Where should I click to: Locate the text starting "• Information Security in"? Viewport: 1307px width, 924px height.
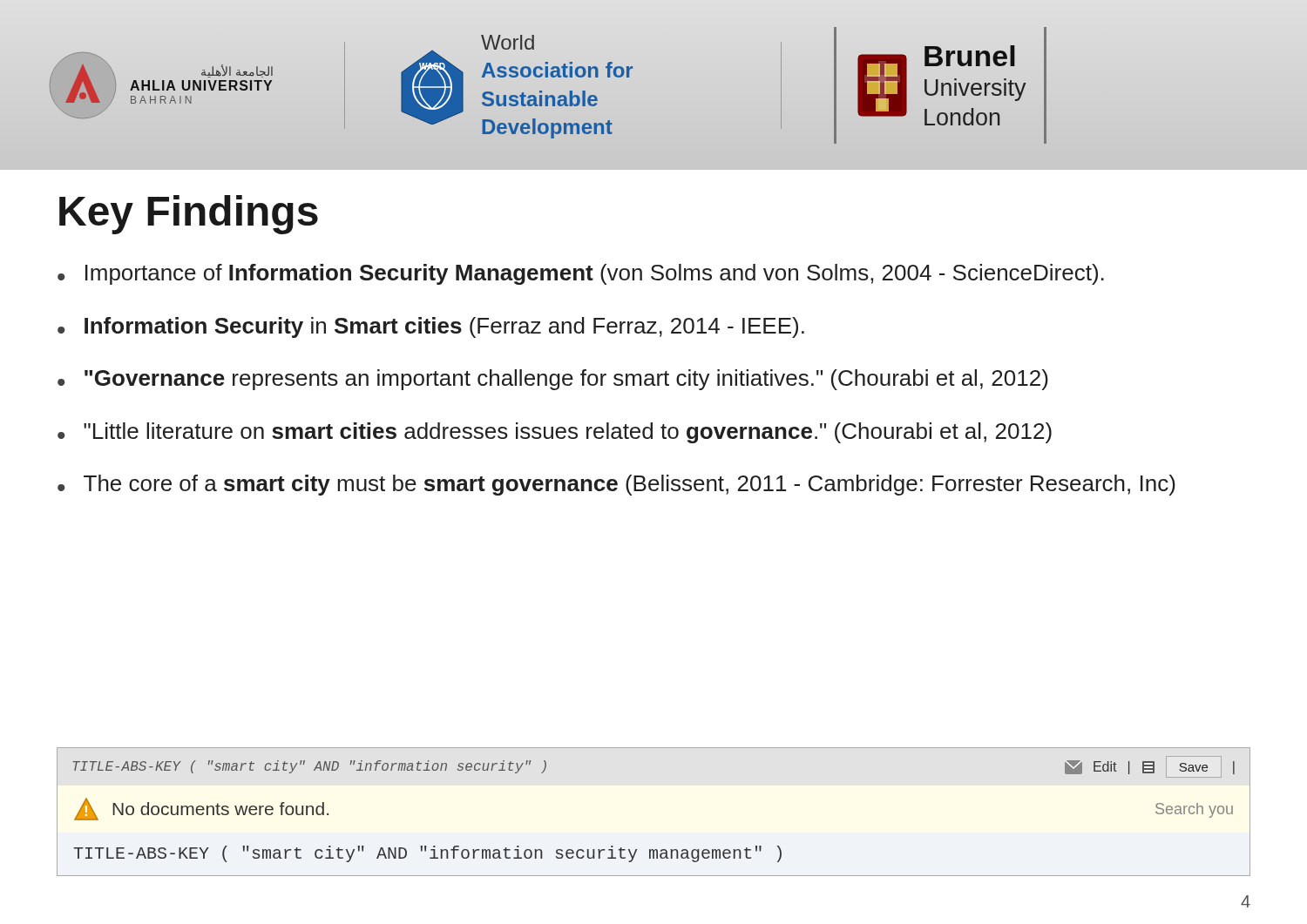[431, 329]
